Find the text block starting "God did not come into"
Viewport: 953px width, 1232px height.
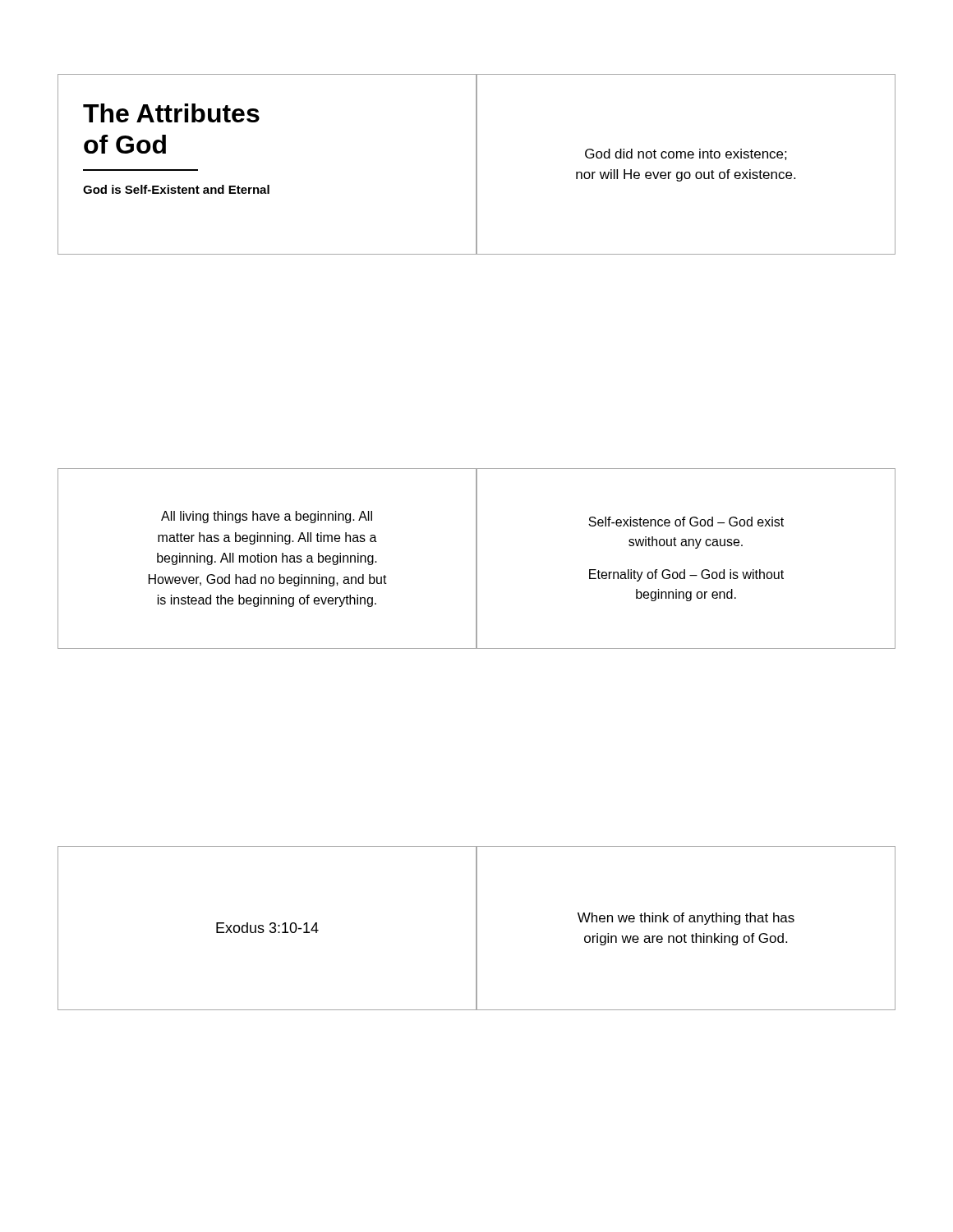686,164
